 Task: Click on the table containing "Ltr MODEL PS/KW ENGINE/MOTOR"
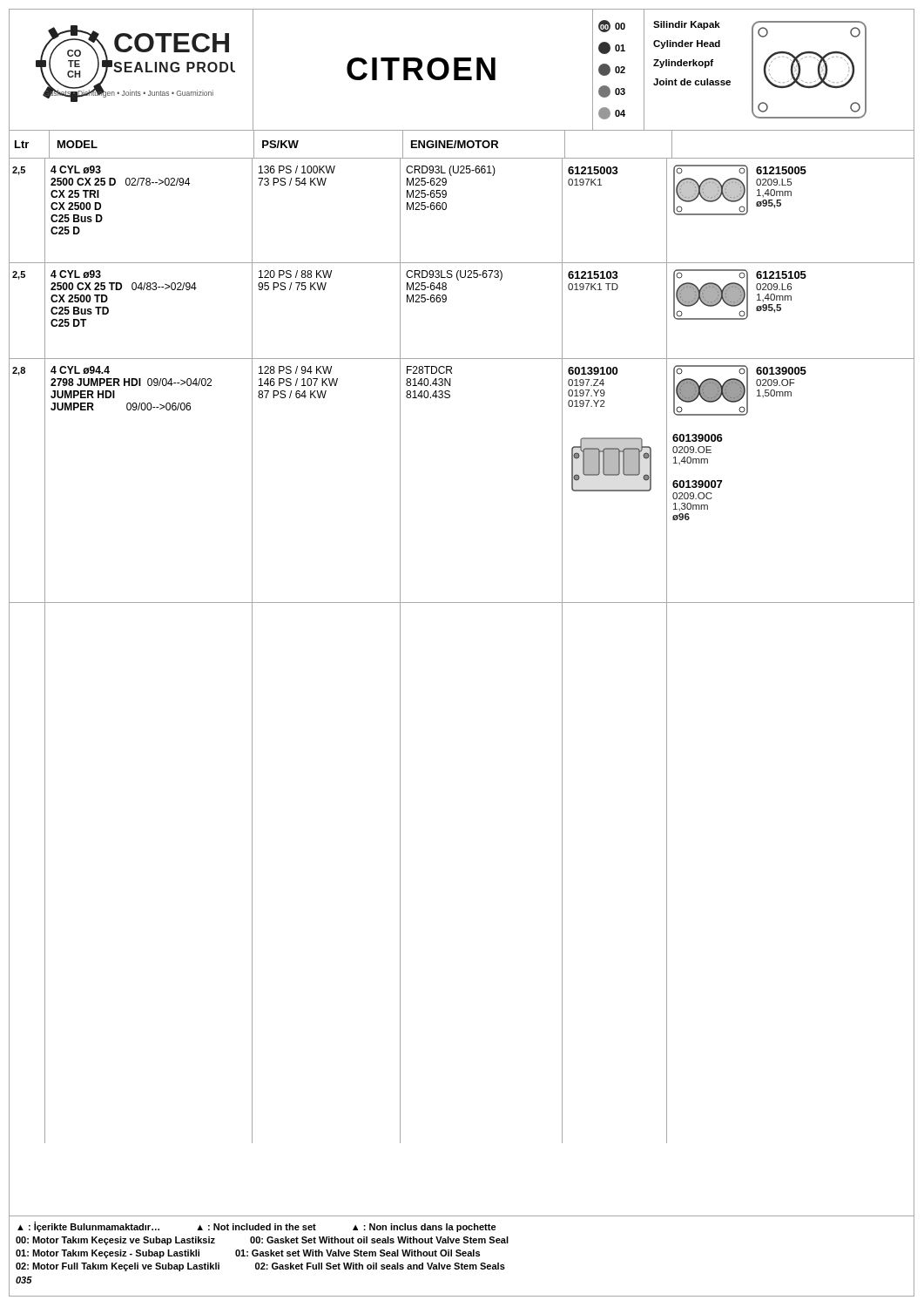(462, 145)
